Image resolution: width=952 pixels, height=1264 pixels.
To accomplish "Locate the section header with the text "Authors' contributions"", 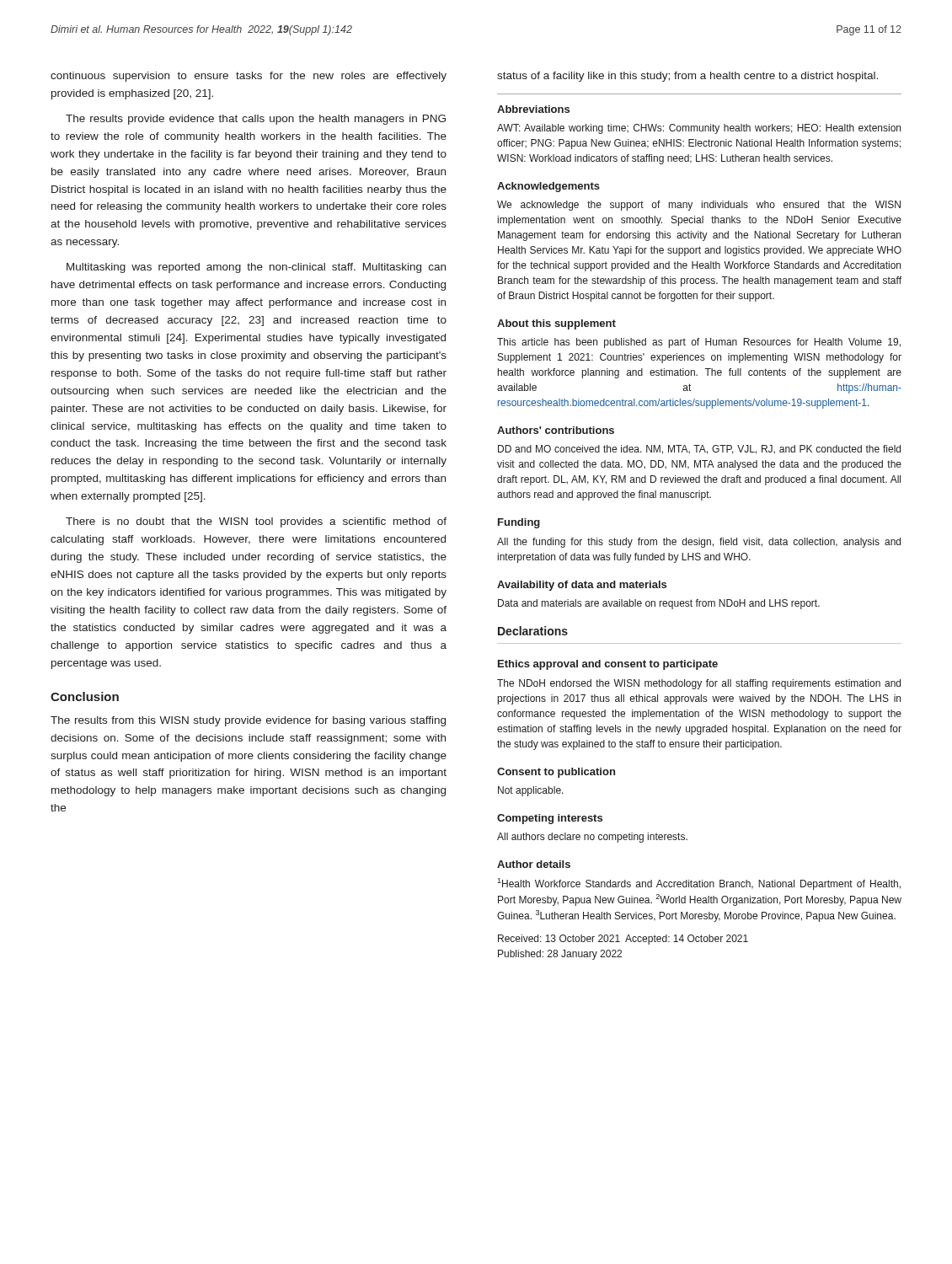I will (x=556, y=430).
